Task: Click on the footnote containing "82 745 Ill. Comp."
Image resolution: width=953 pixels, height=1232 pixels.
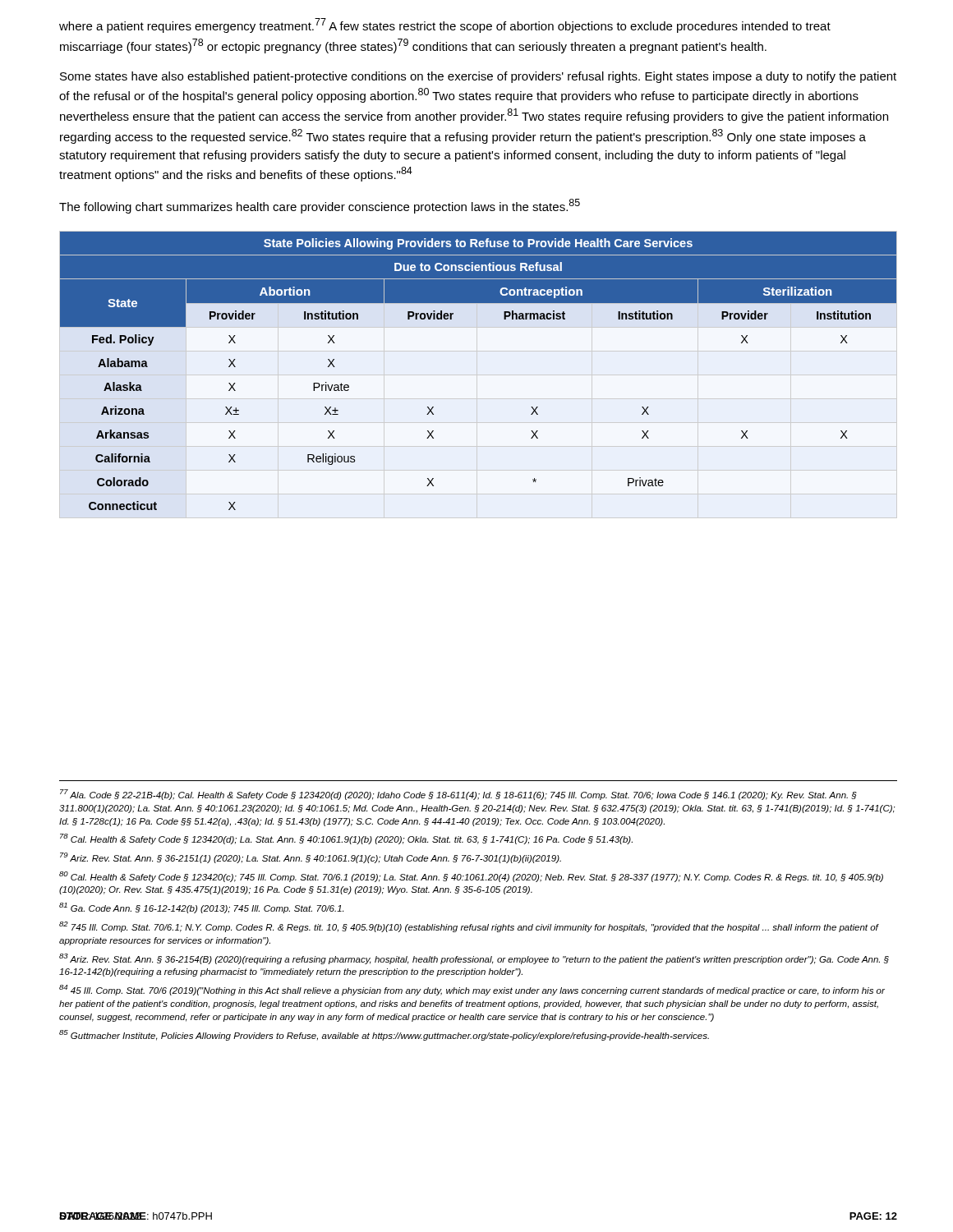Action: pos(469,932)
